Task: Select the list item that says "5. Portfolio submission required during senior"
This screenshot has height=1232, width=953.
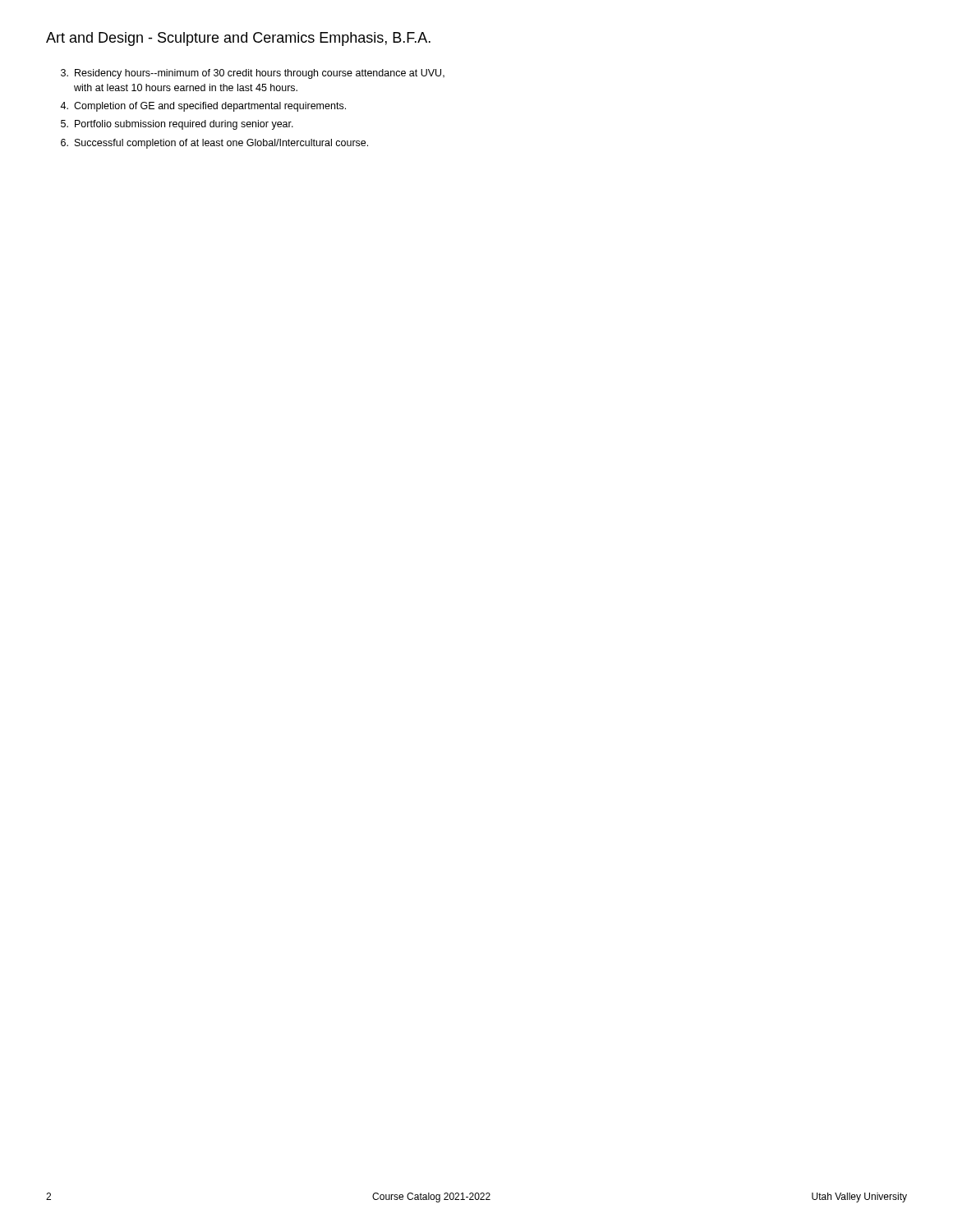Action: click(251, 124)
